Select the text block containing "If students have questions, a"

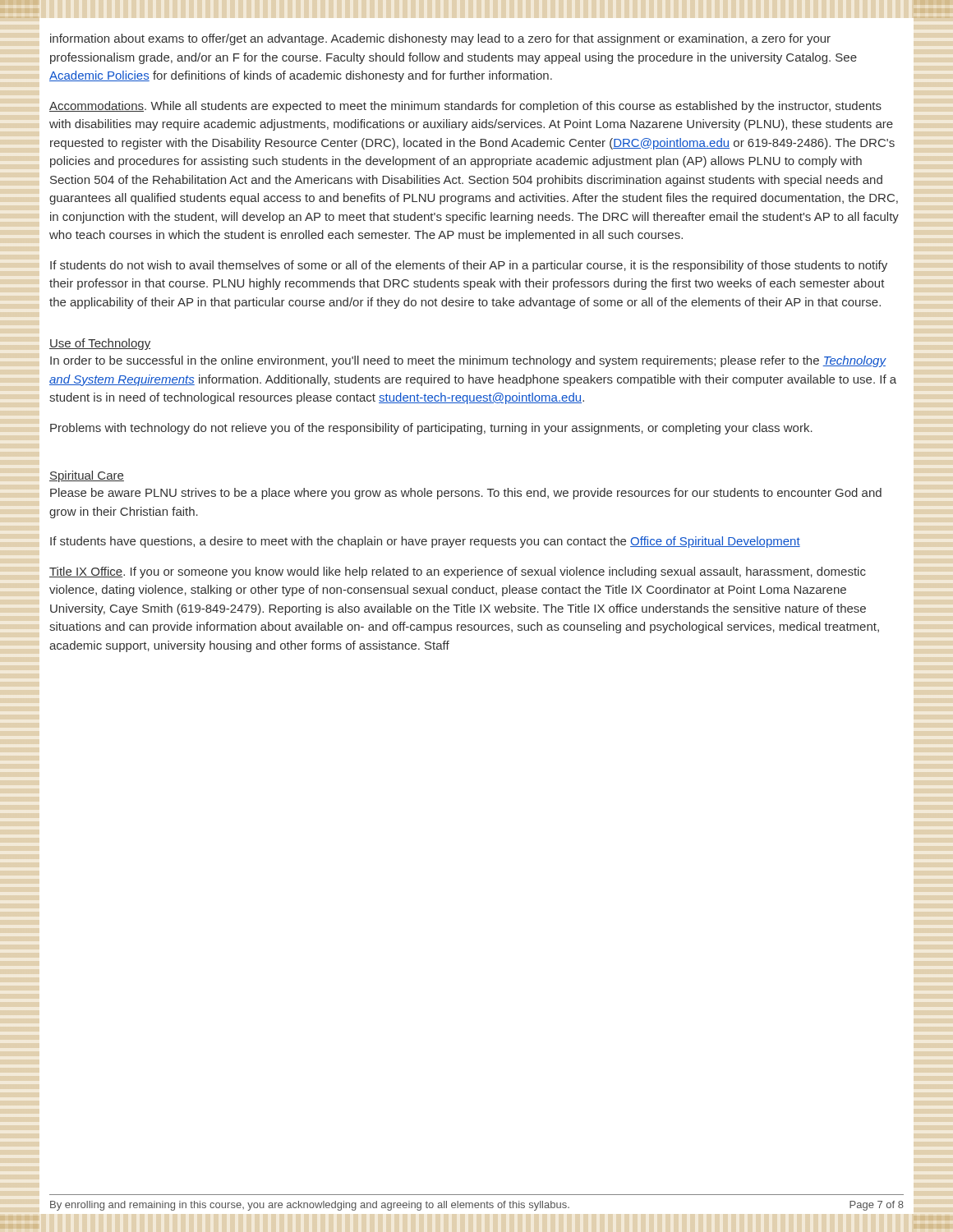point(425,541)
